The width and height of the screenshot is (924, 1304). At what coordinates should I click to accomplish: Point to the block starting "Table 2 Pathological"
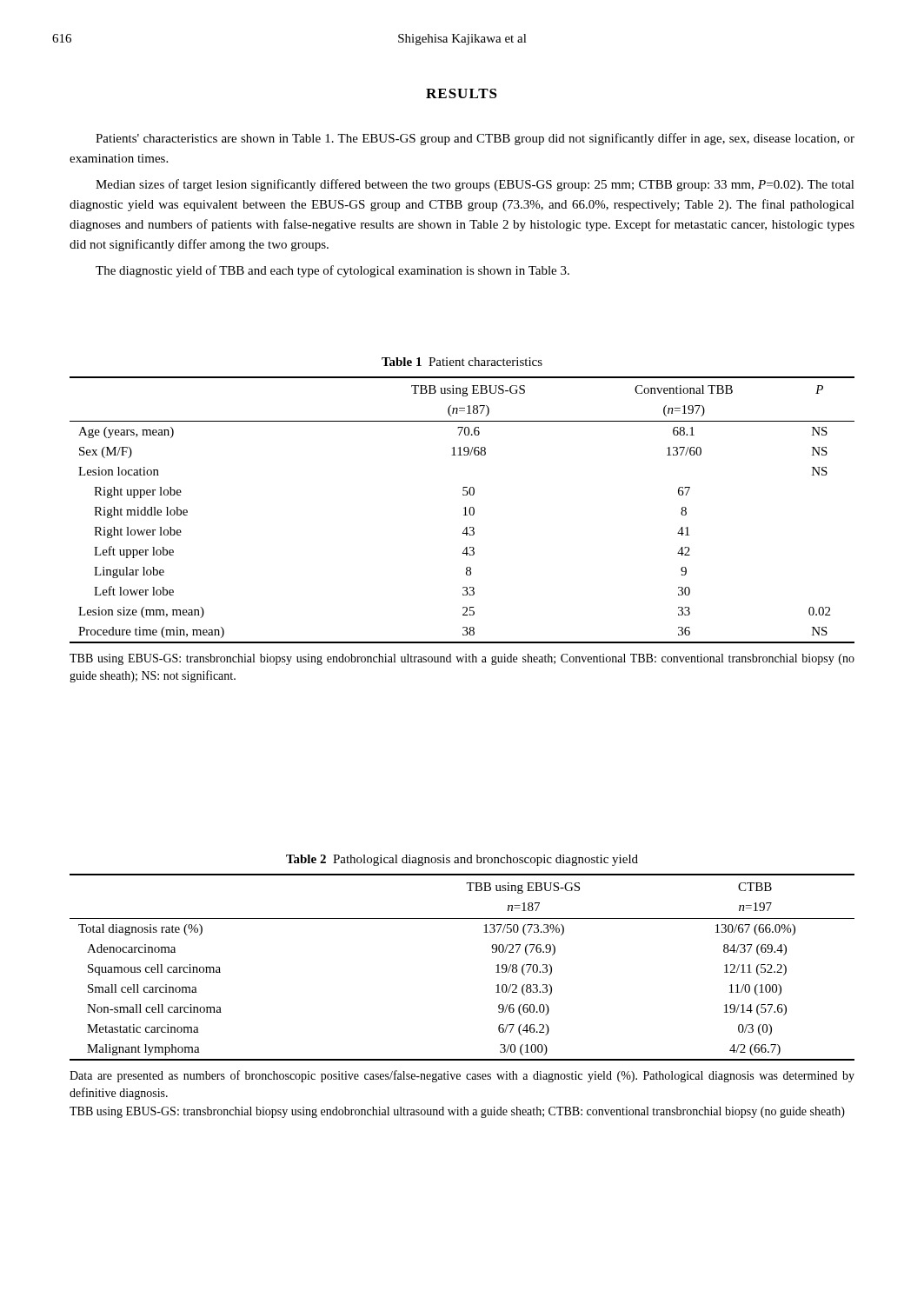[x=462, y=859]
